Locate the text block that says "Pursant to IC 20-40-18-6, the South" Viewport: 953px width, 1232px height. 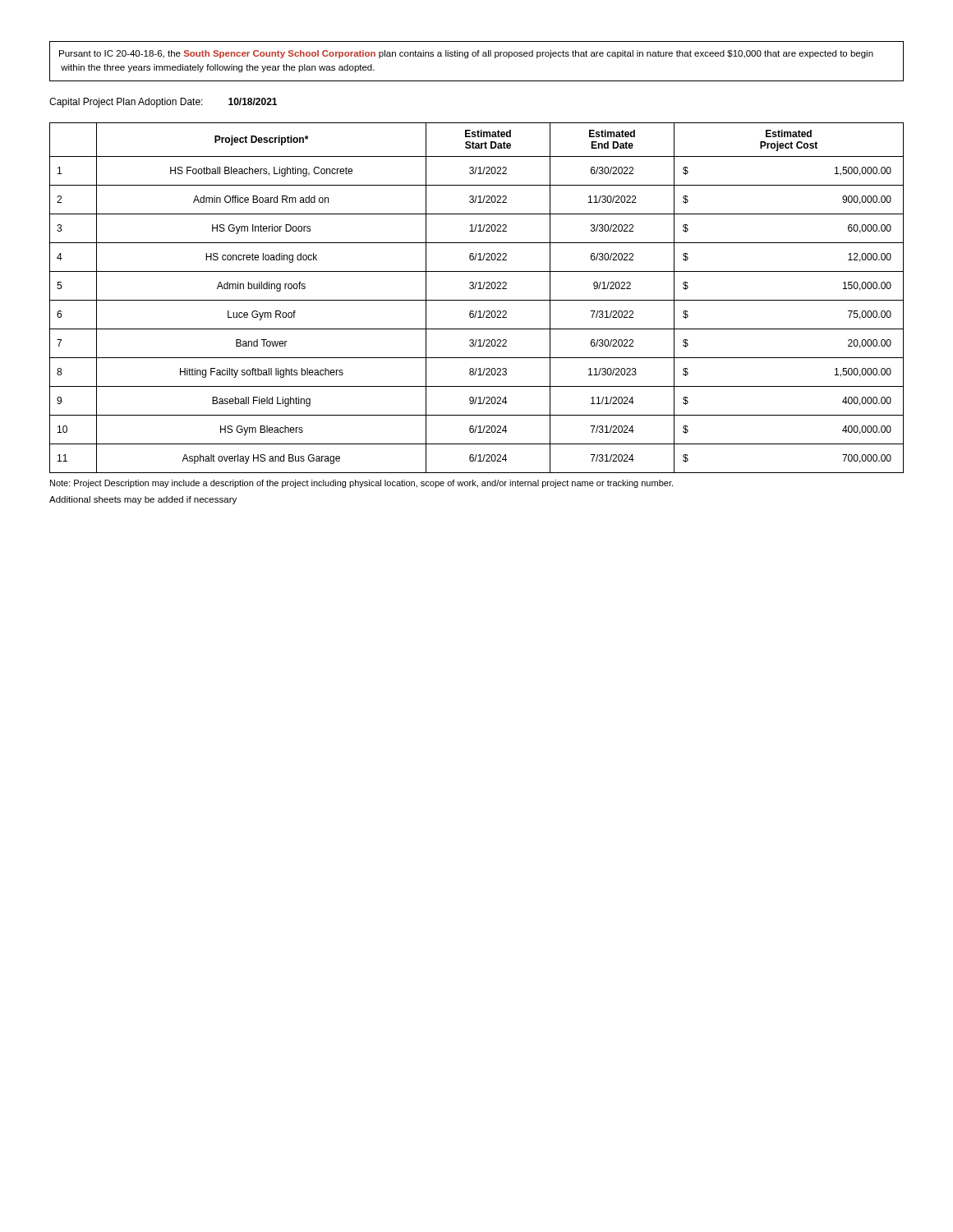pos(466,60)
